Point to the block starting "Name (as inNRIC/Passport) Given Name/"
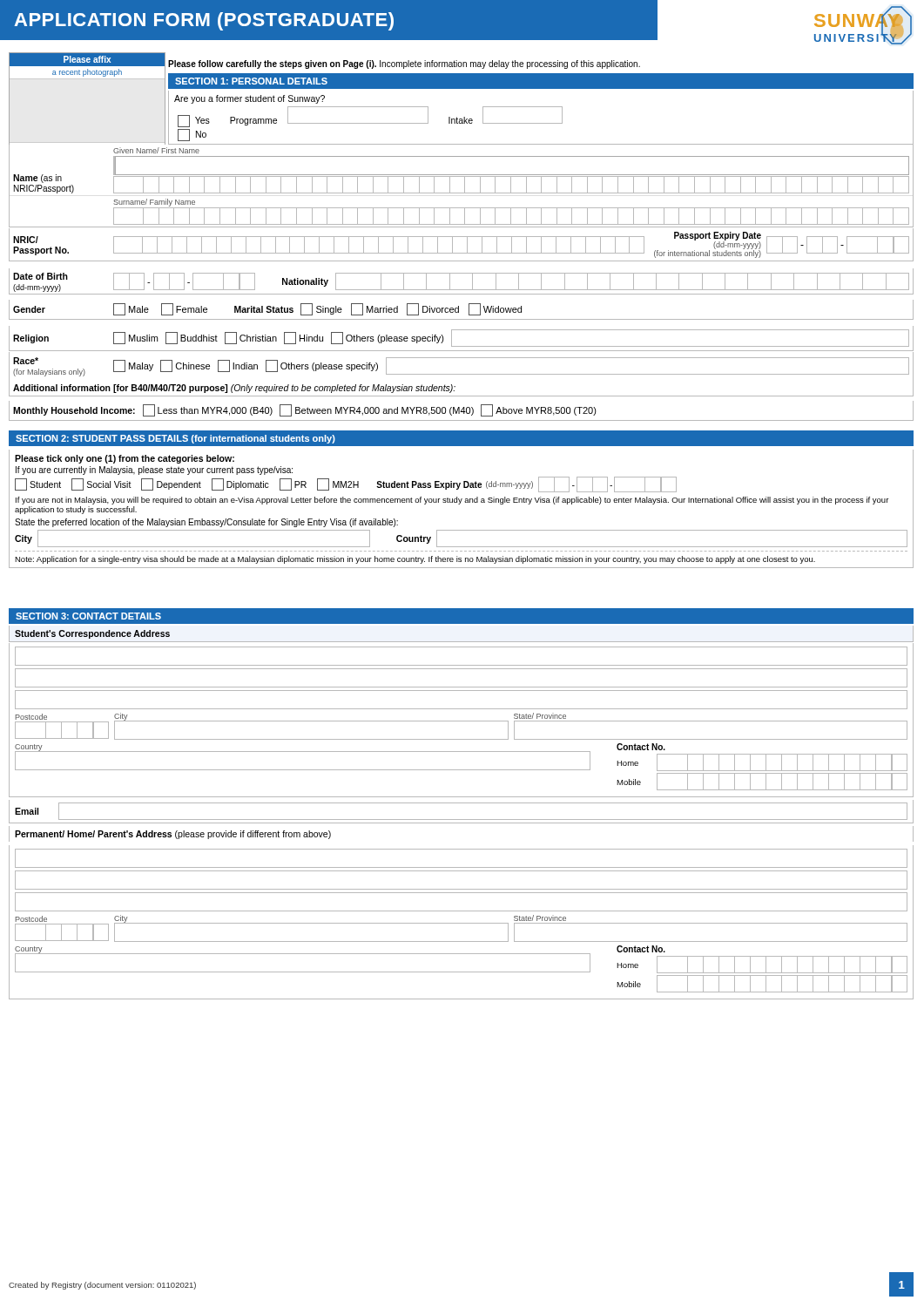This screenshot has width=924, height=1307. click(x=461, y=186)
